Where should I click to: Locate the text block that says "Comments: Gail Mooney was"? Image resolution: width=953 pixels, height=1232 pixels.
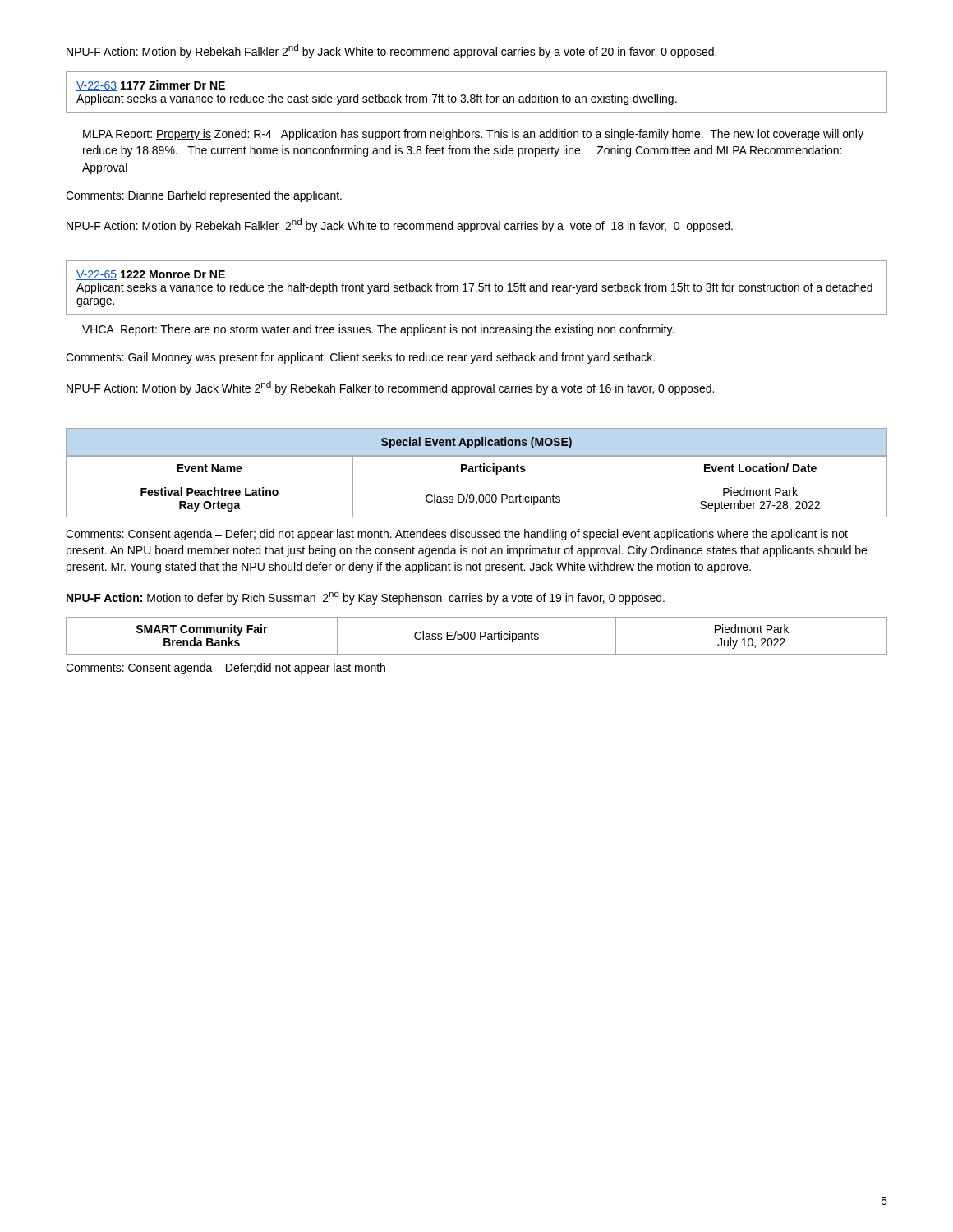pos(361,358)
